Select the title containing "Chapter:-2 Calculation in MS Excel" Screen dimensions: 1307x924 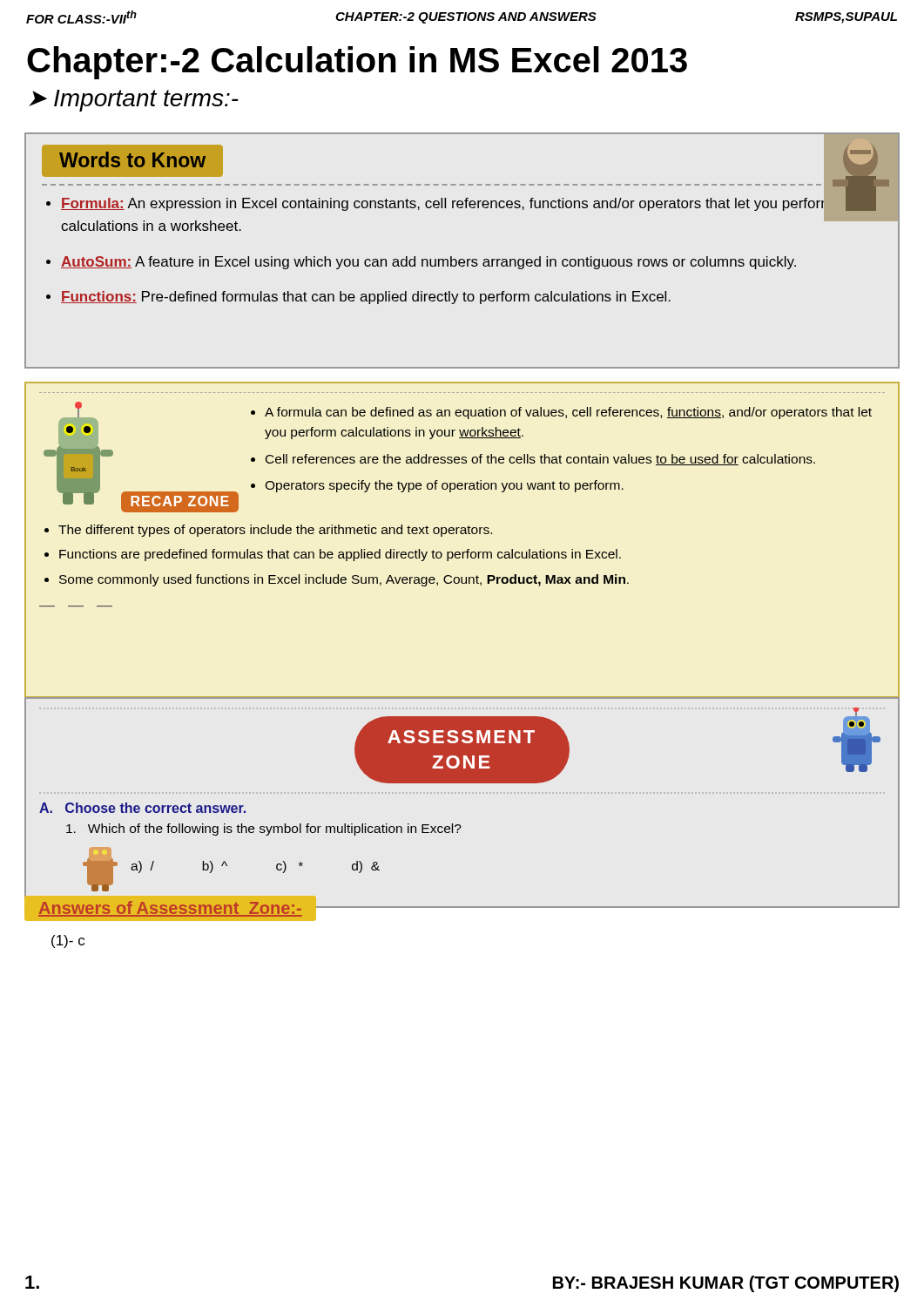coord(462,77)
